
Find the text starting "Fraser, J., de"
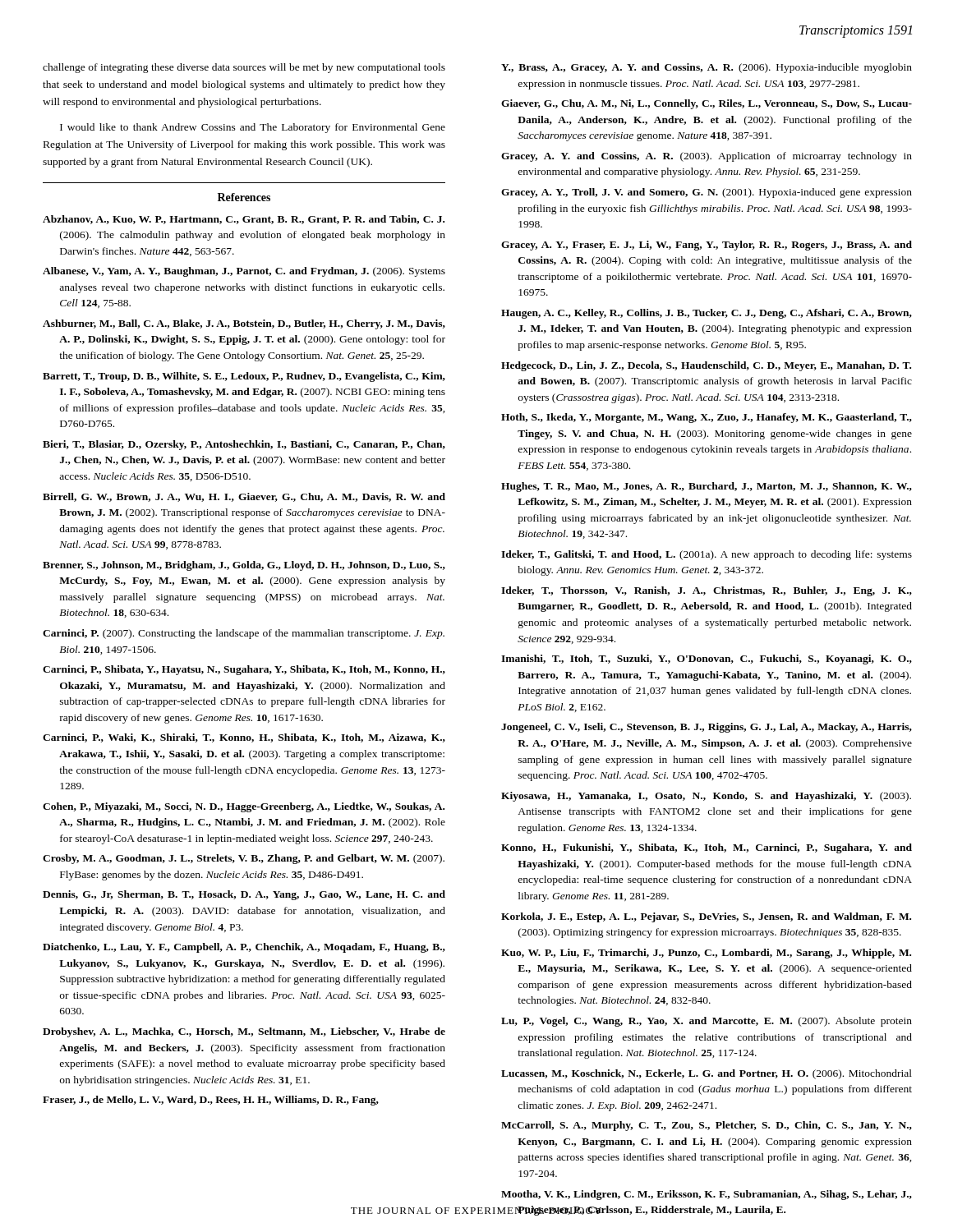(211, 1100)
